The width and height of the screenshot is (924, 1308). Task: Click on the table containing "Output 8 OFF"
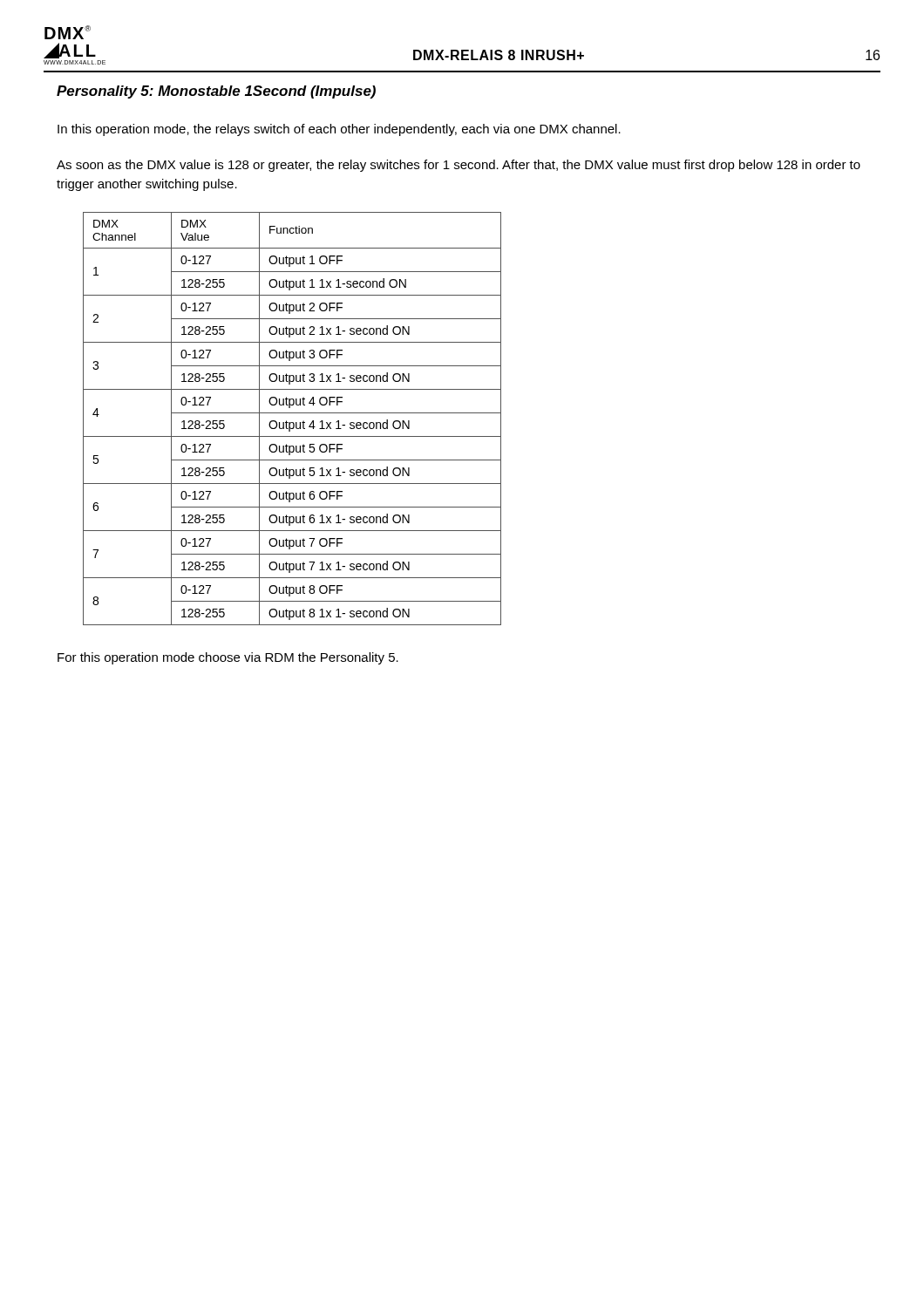pos(475,418)
